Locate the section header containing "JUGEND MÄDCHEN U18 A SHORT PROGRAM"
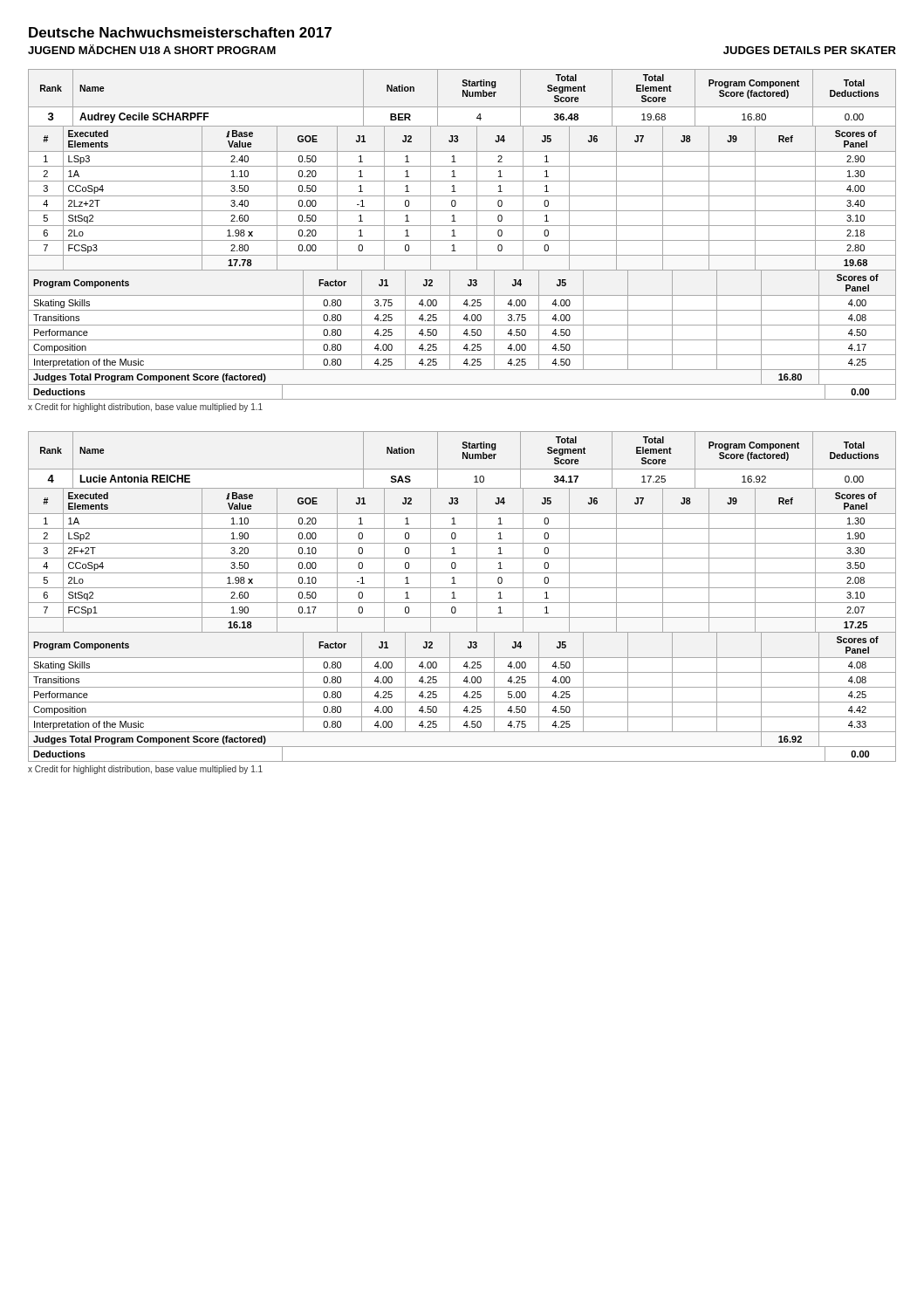This screenshot has width=924, height=1309. 151,49
